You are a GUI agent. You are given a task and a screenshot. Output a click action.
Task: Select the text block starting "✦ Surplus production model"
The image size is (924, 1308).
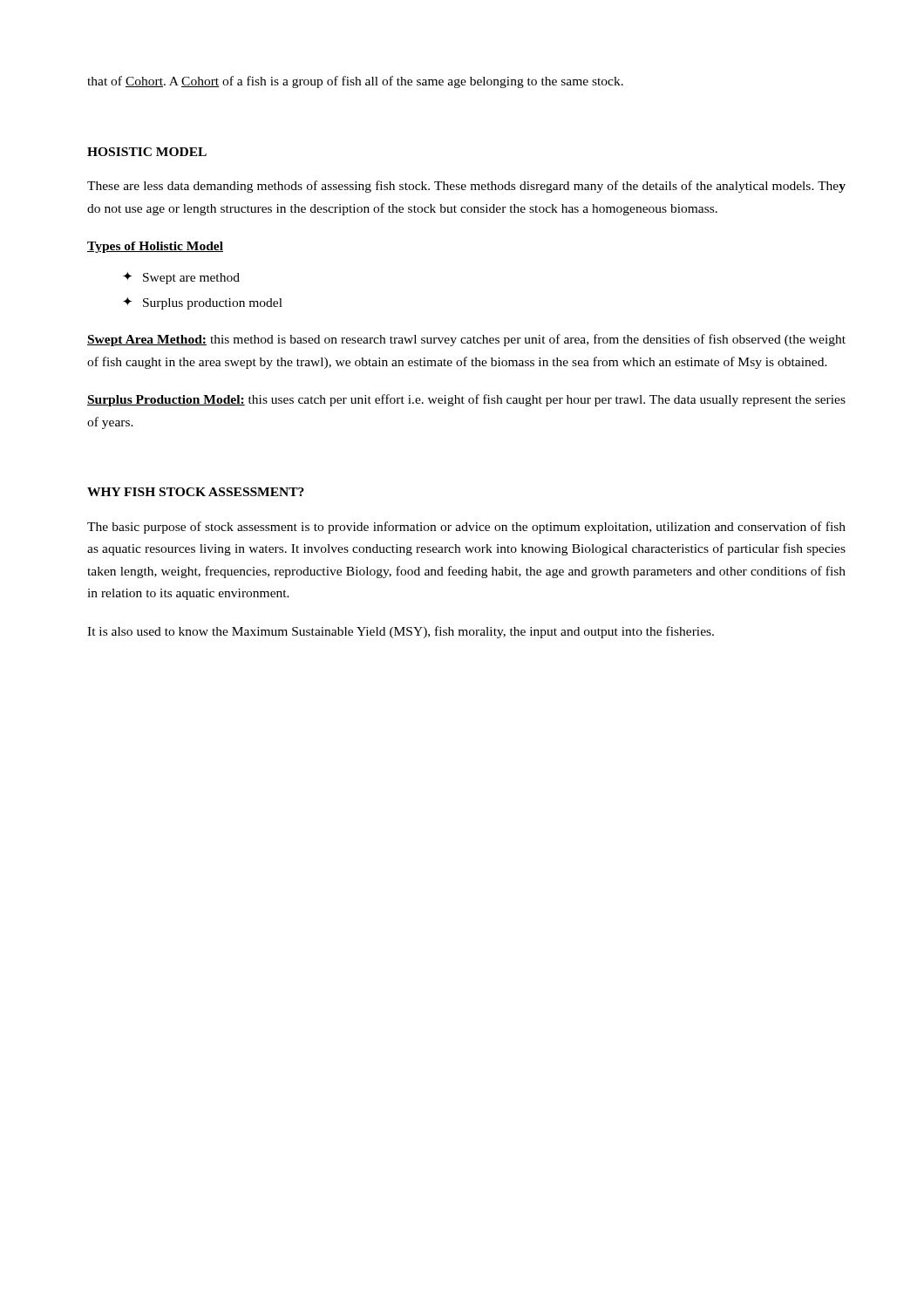coord(202,303)
